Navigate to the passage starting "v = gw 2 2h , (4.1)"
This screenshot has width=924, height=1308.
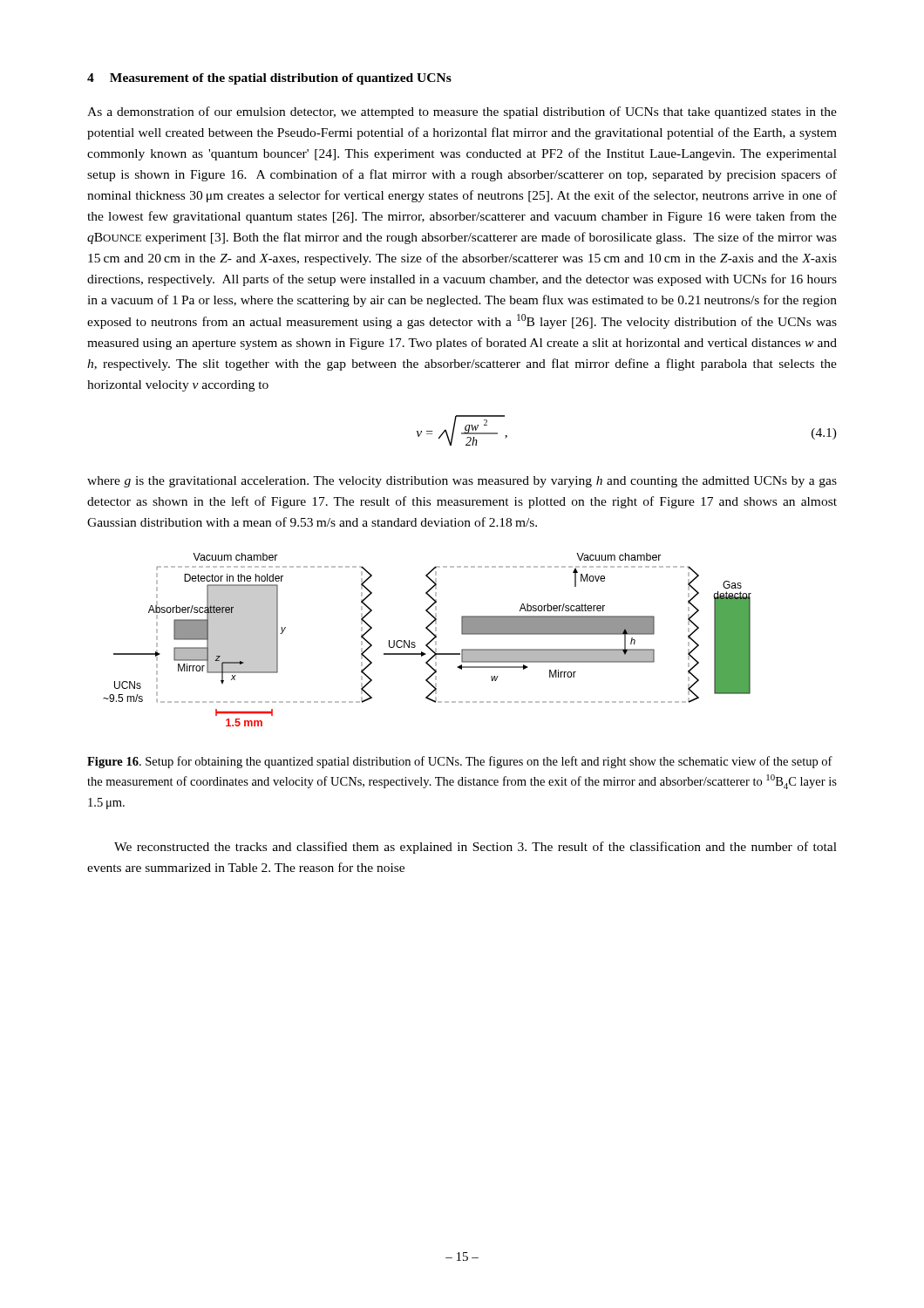473,430
